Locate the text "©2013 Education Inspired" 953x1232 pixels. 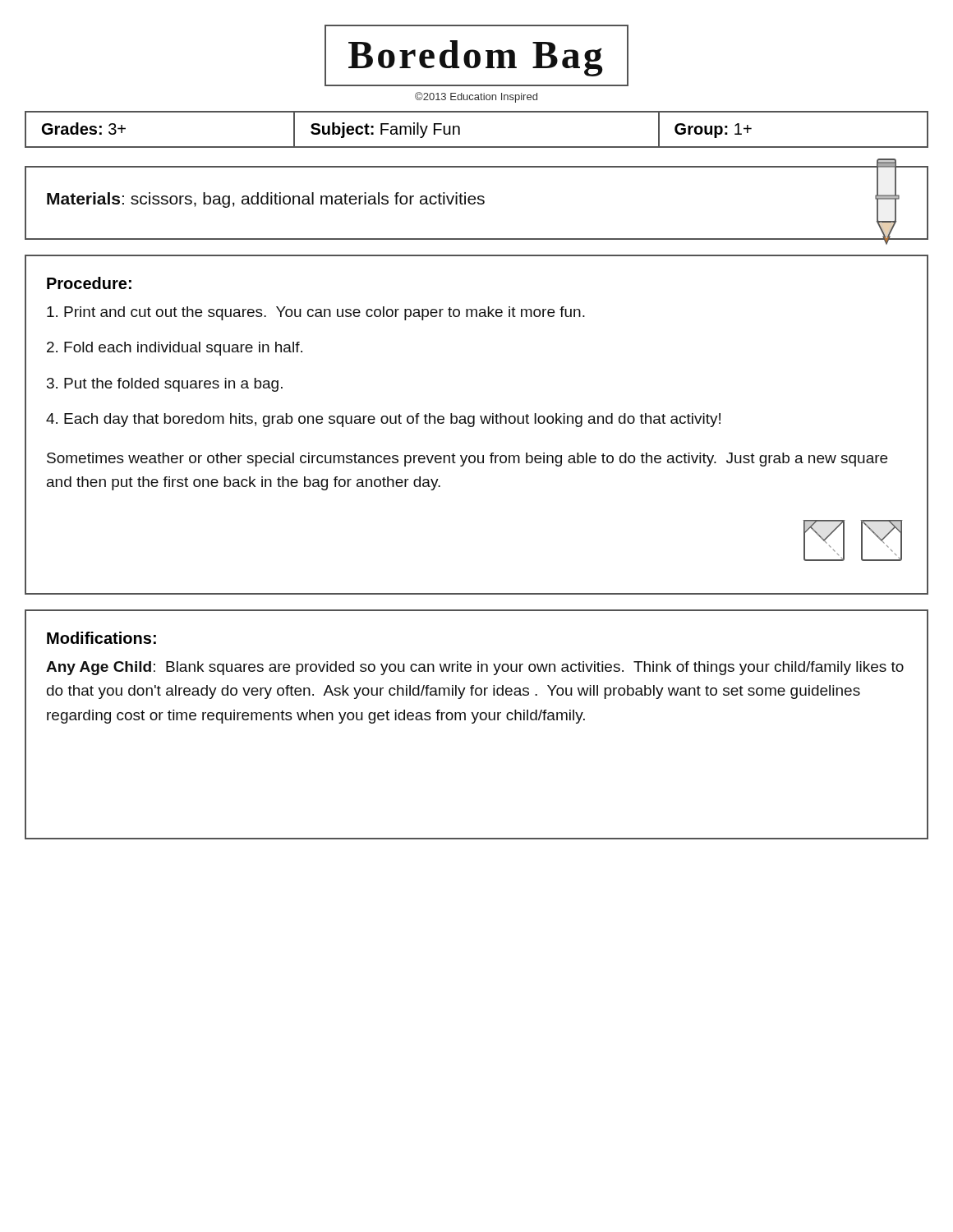tap(476, 96)
